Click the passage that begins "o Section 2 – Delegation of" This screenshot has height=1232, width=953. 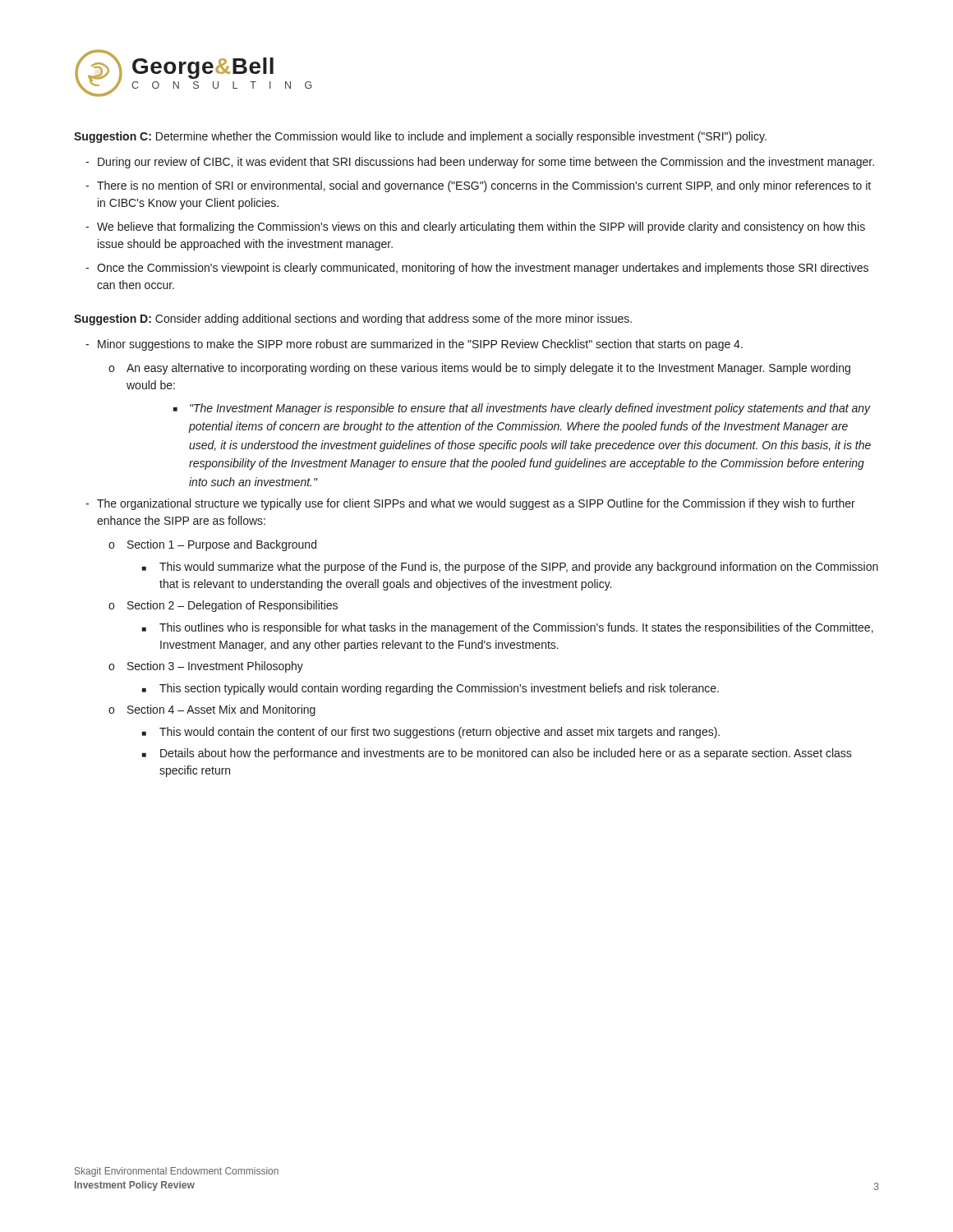tap(223, 606)
